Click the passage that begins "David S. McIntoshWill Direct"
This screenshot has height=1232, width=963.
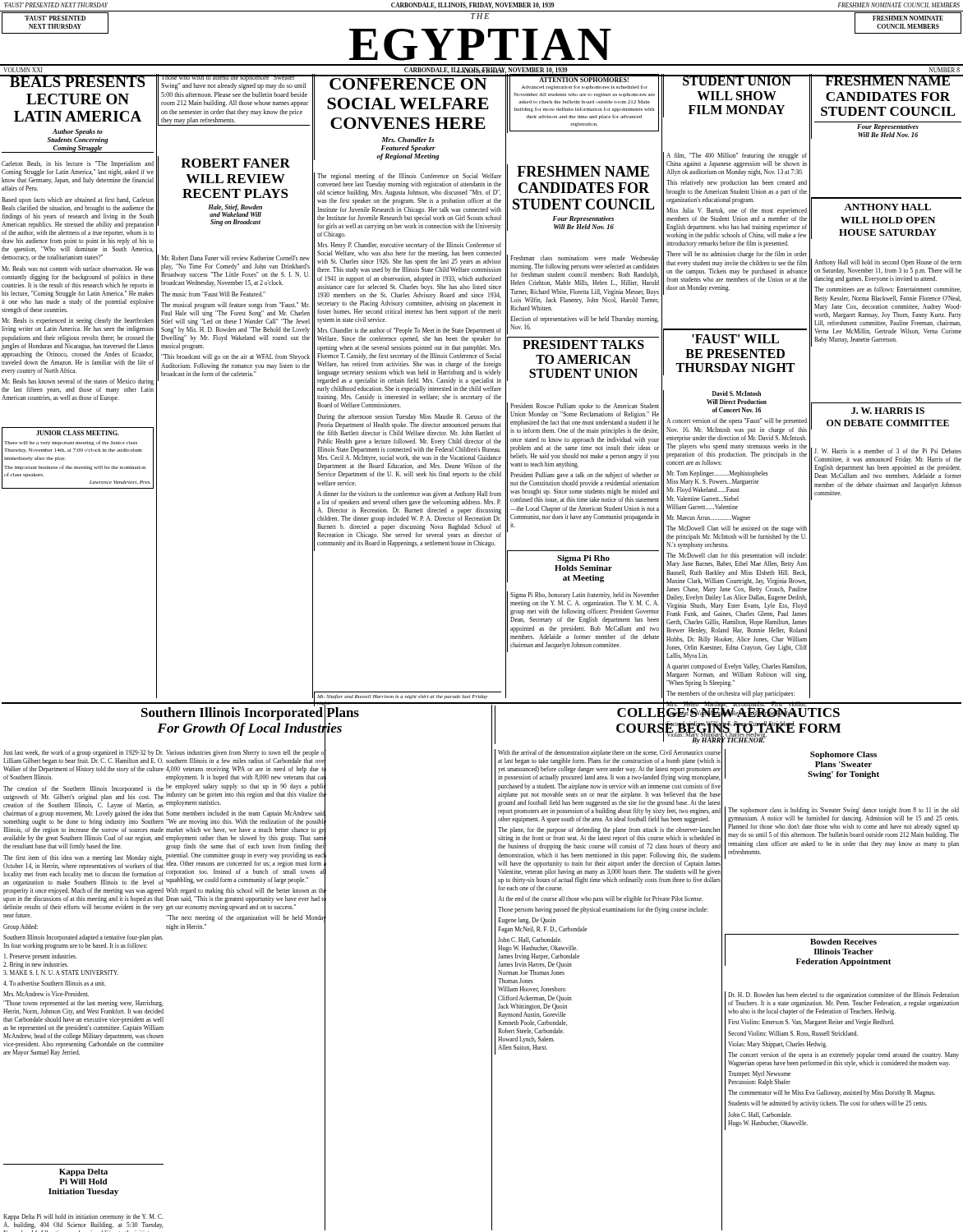click(737, 565)
